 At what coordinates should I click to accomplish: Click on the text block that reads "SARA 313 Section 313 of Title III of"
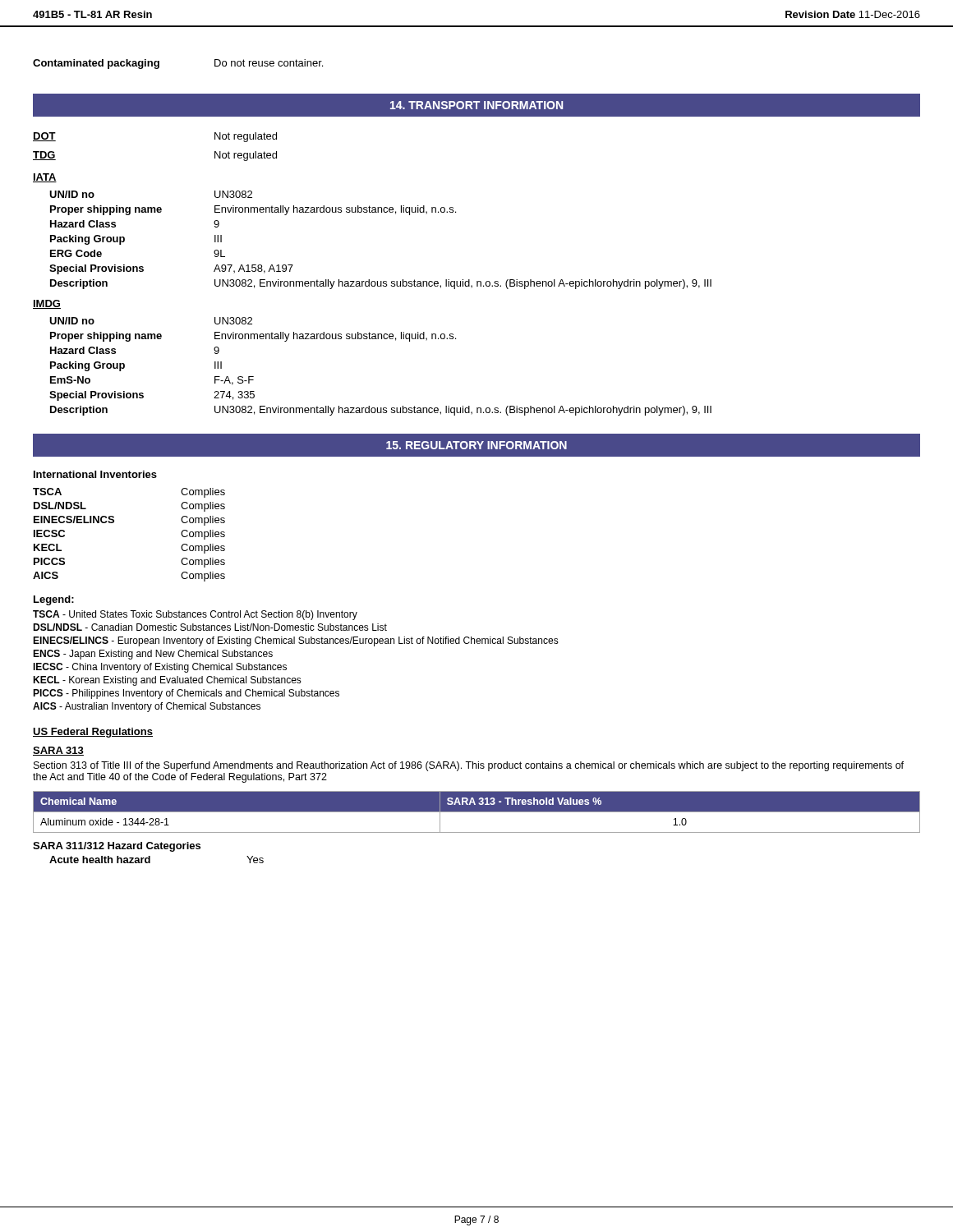(476, 763)
